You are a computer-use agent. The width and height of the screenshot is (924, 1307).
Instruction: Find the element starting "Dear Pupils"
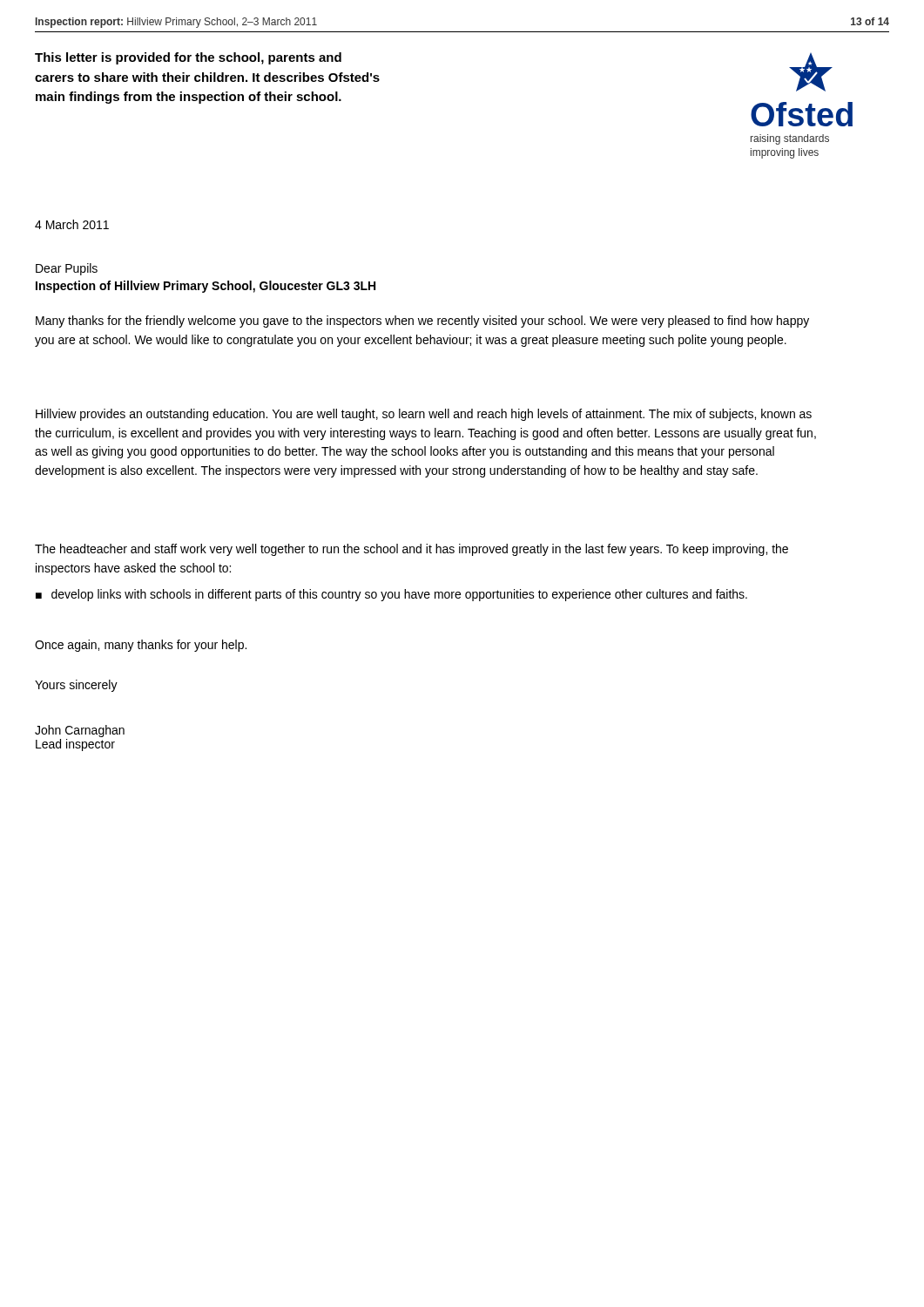[x=66, y=268]
